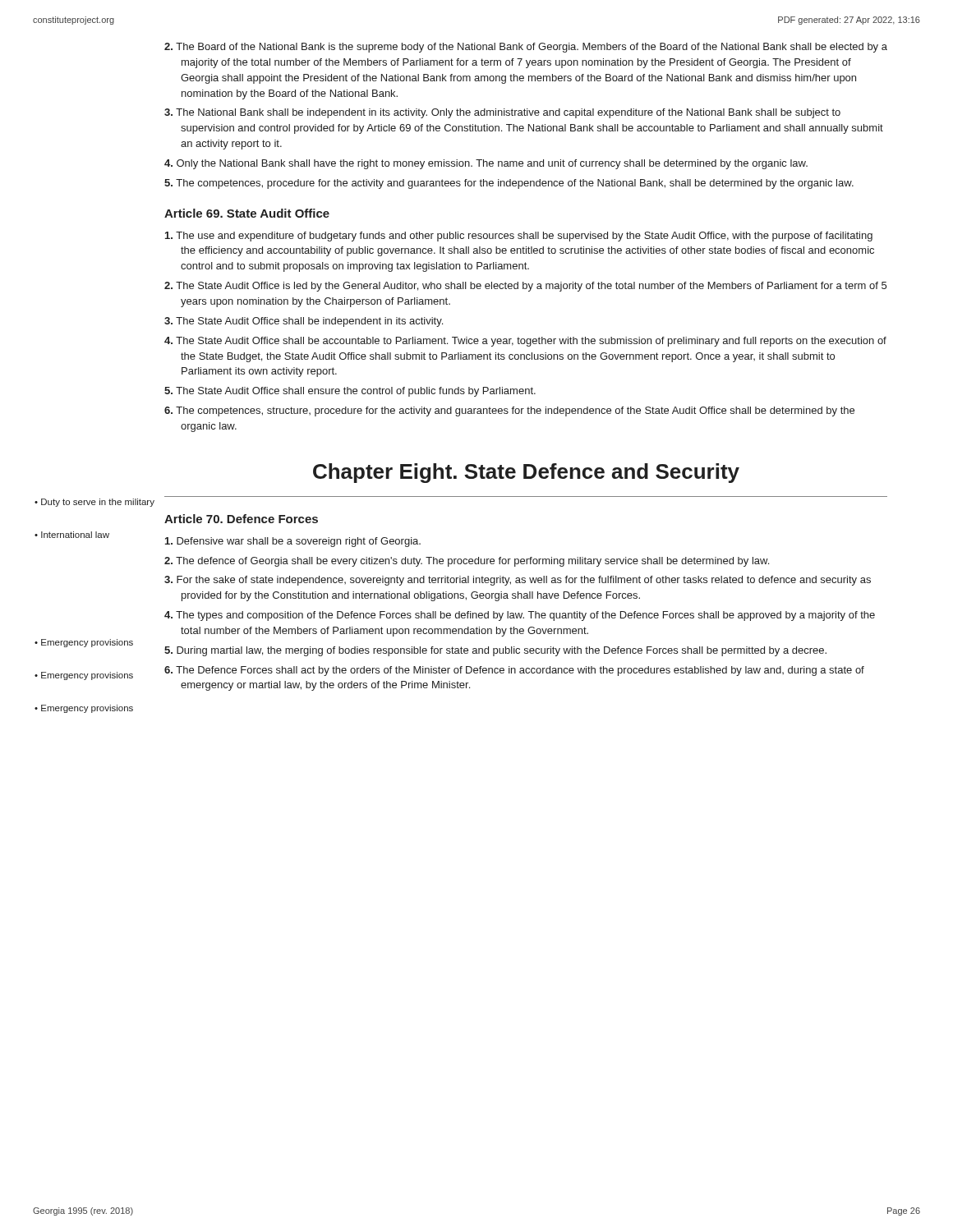
Task: Find the text starting "4. The State Audit"
Action: [525, 356]
